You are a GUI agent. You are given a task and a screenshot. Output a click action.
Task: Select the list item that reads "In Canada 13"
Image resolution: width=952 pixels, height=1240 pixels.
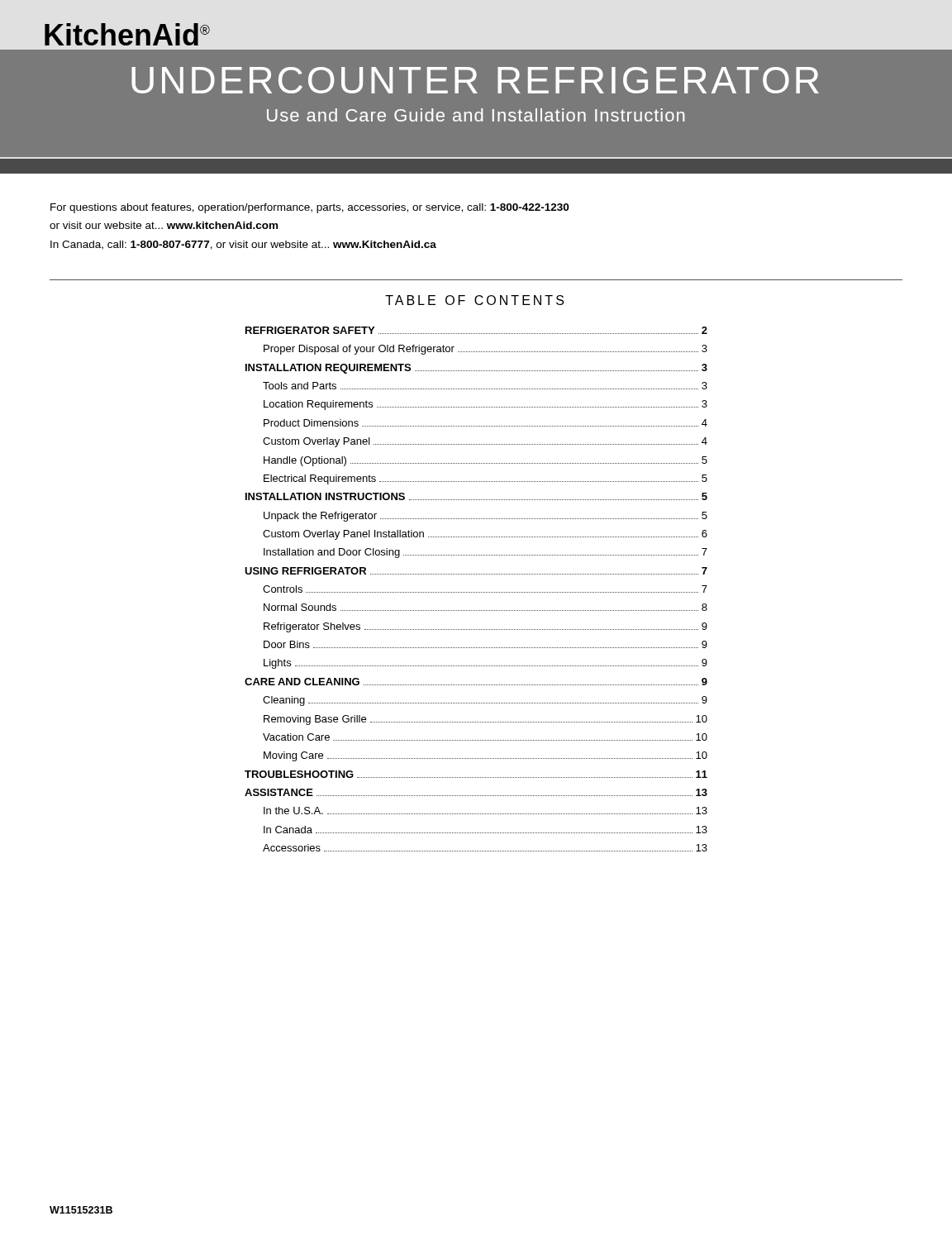pyautogui.click(x=485, y=830)
